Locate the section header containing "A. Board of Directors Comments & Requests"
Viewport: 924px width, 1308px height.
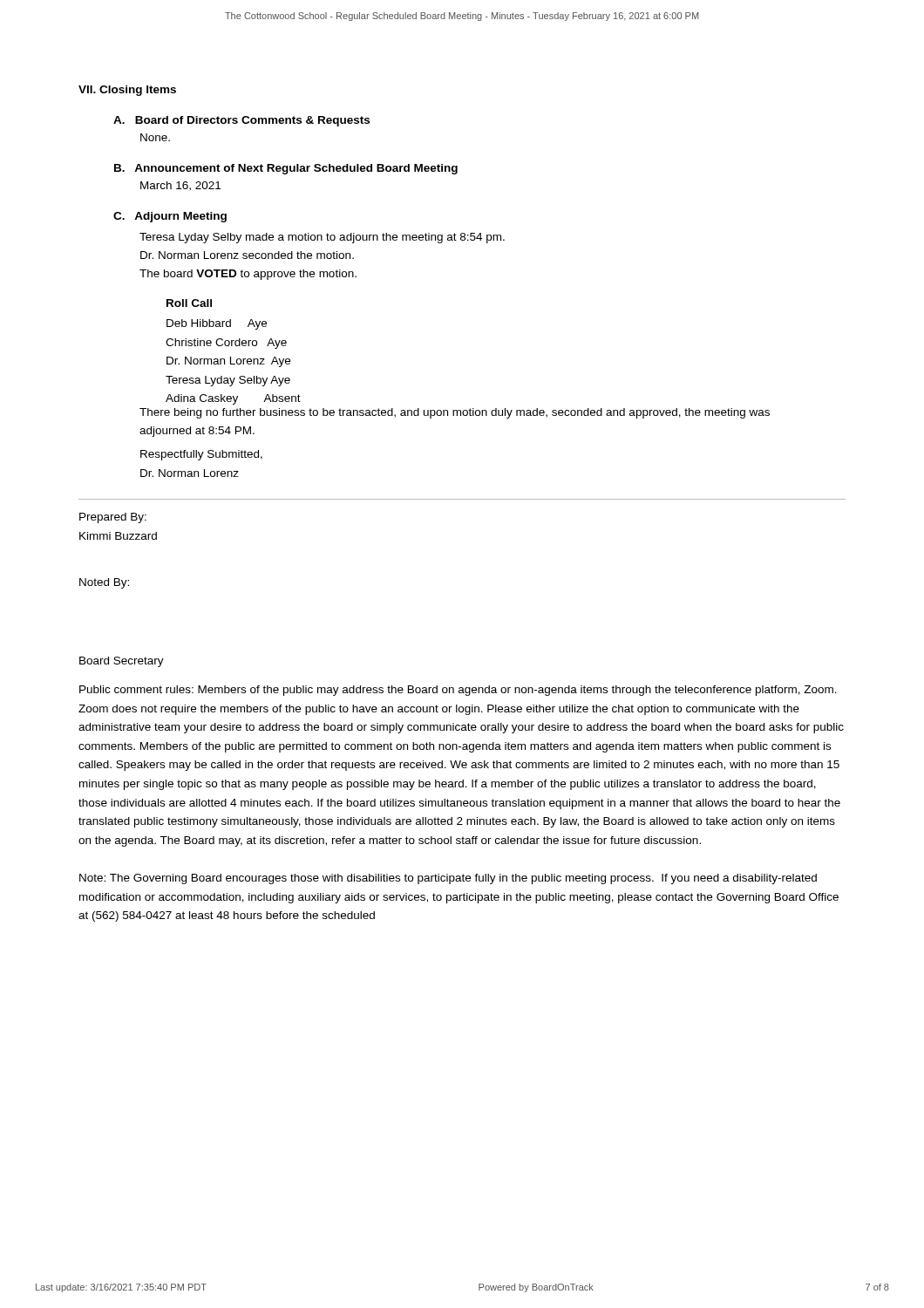(242, 120)
